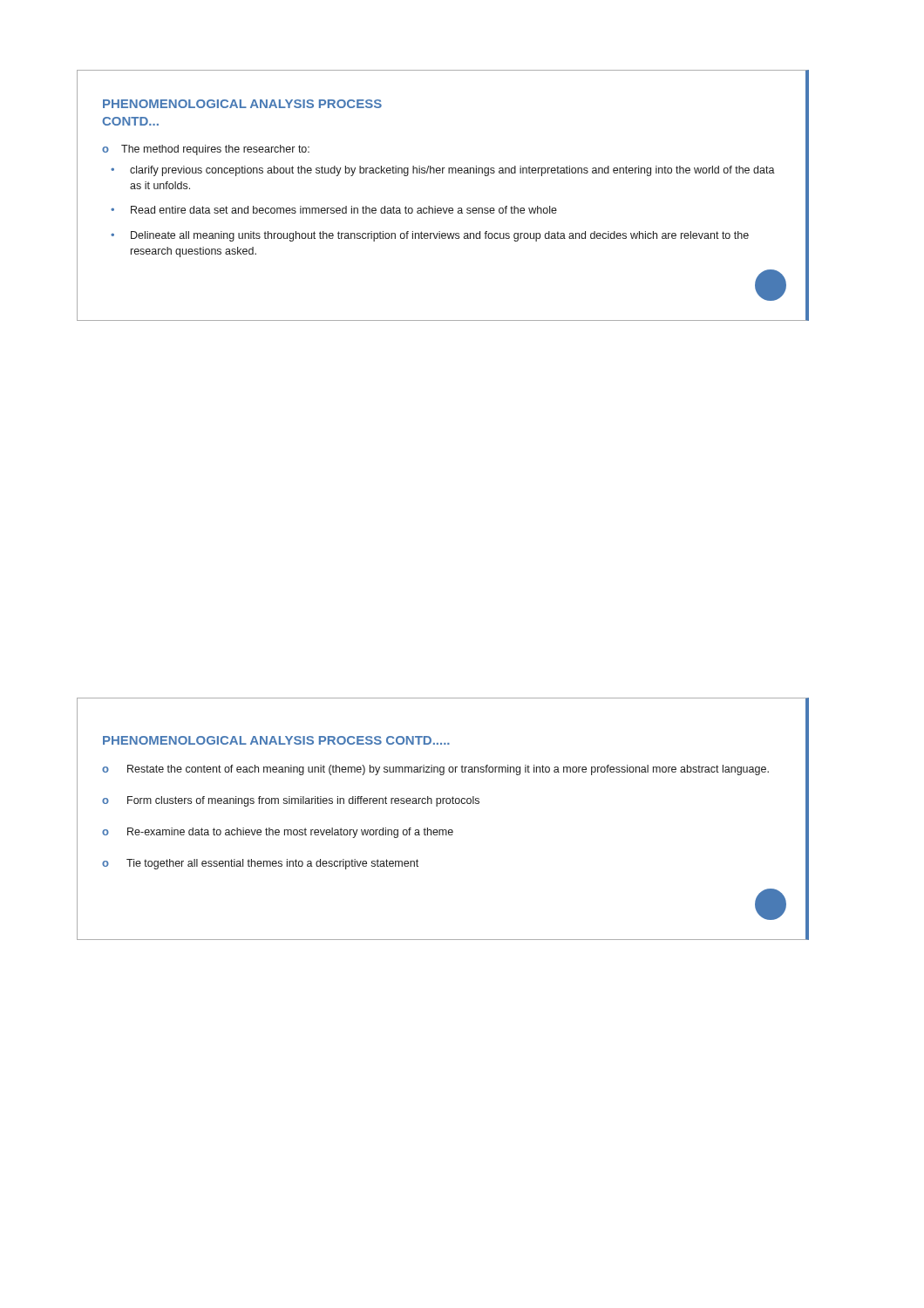924x1308 pixels.
Task: Find the list item with the text "• clarify previous conceptions about the study by"
Action: (444, 178)
